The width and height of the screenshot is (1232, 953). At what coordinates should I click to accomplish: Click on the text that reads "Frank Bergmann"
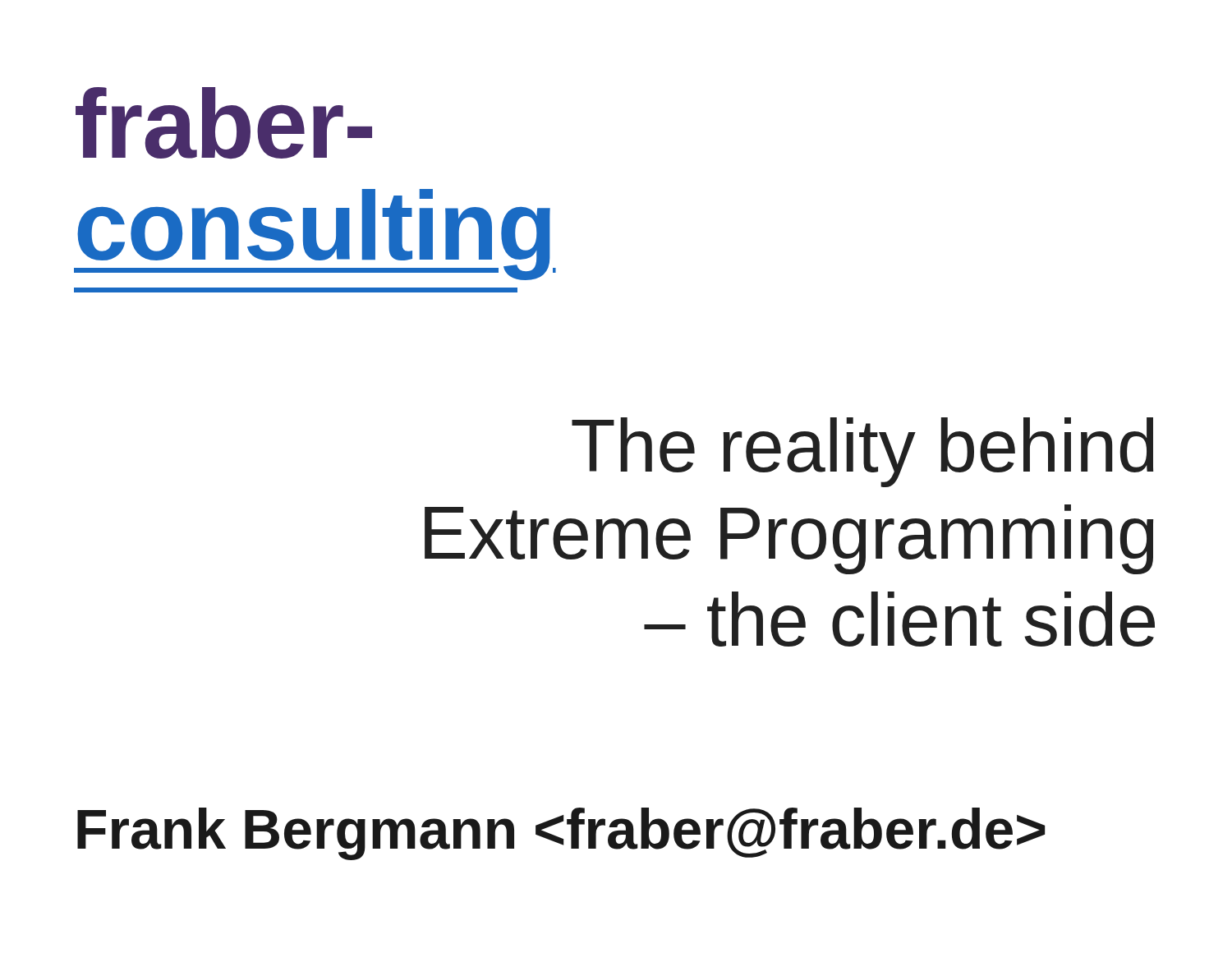tap(616, 829)
